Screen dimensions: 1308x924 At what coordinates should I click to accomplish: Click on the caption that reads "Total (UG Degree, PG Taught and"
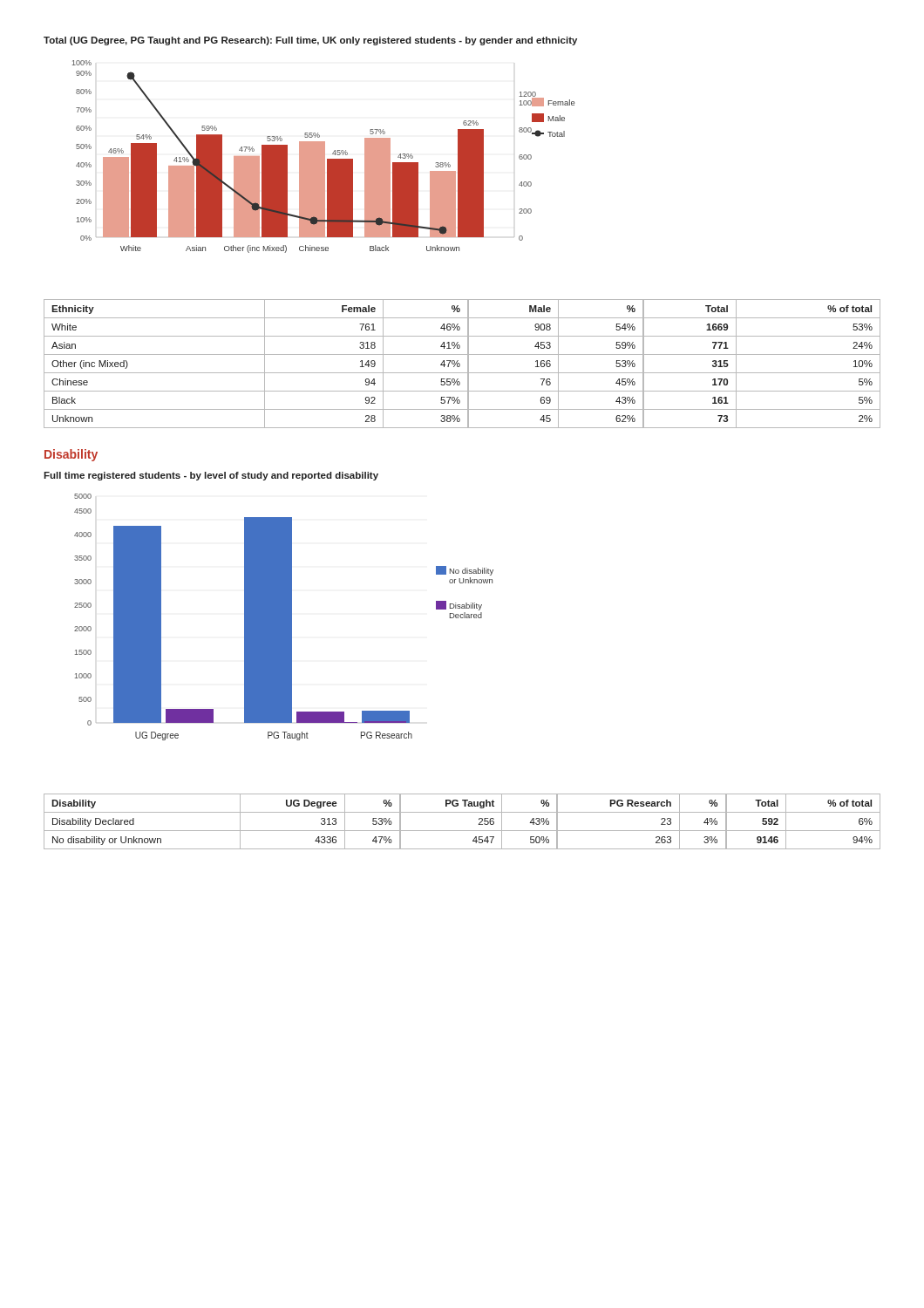tap(311, 40)
